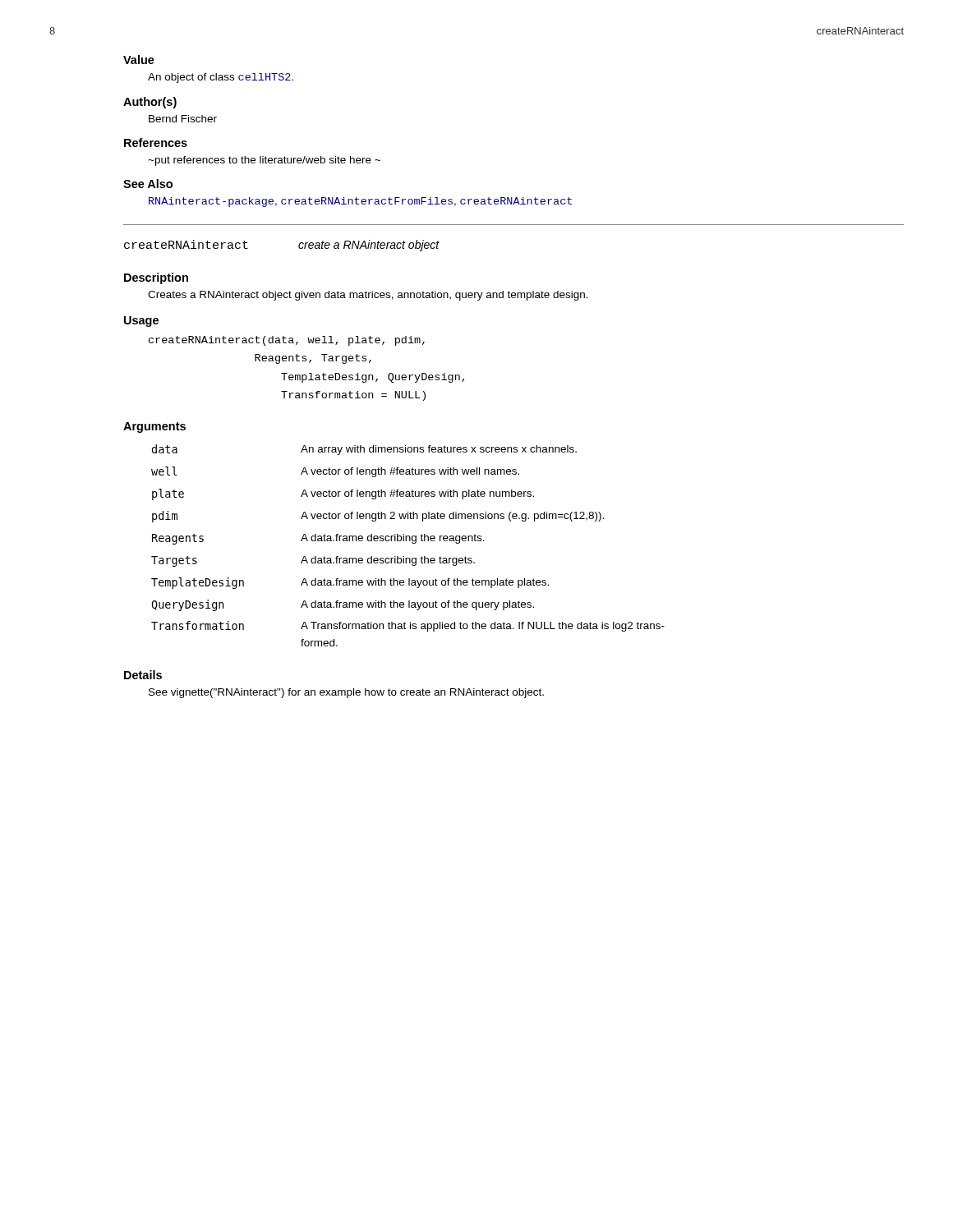Navigate to the text block starting "See vignette("RNAinteract") for an example how to"
This screenshot has height=1232, width=953.
[x=346, y=692]
